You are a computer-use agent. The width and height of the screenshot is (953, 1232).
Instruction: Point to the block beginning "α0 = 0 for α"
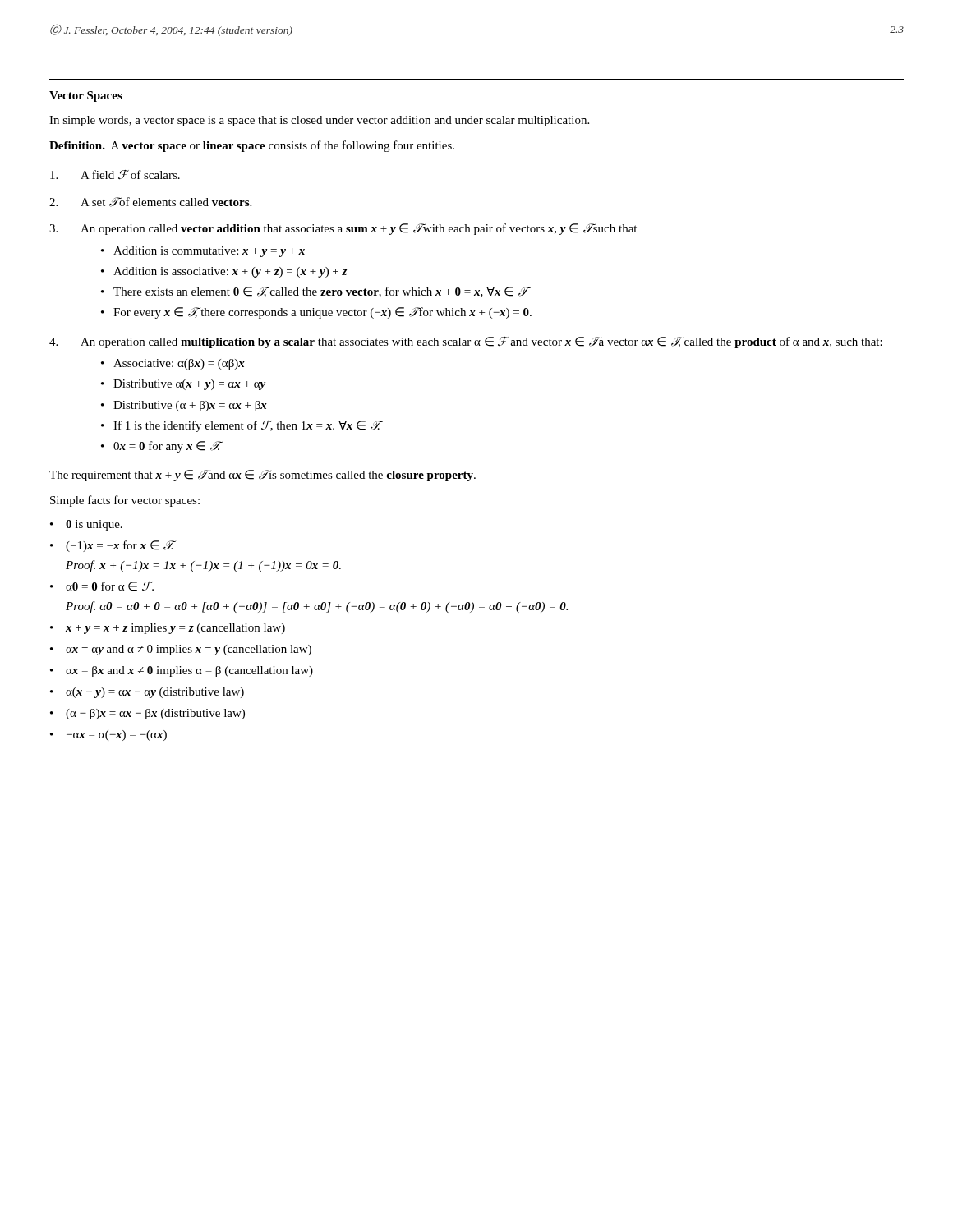(x=317, y=596)
